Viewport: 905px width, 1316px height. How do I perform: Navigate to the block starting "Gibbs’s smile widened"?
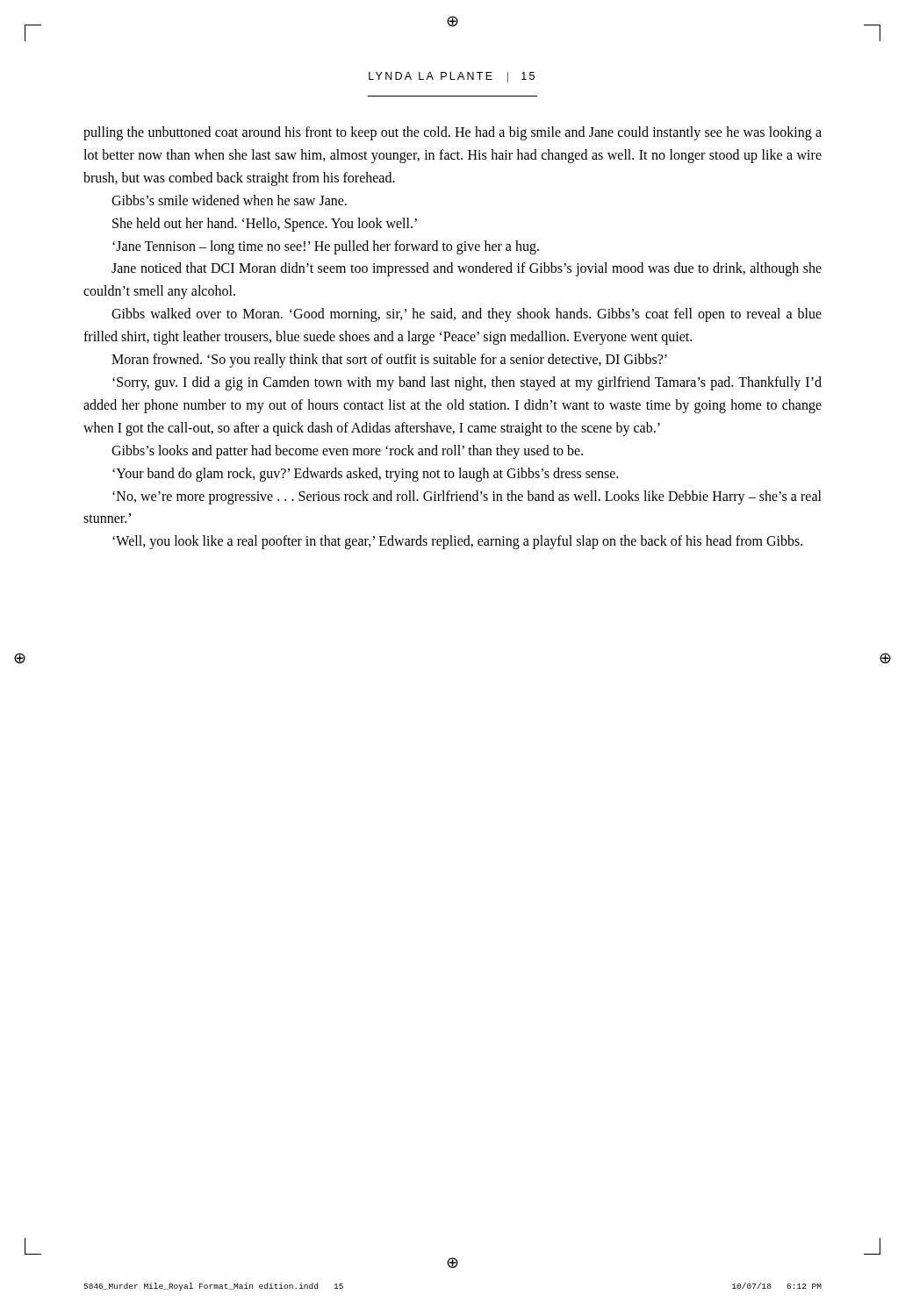pyautogui.click(x=229, y=200)
